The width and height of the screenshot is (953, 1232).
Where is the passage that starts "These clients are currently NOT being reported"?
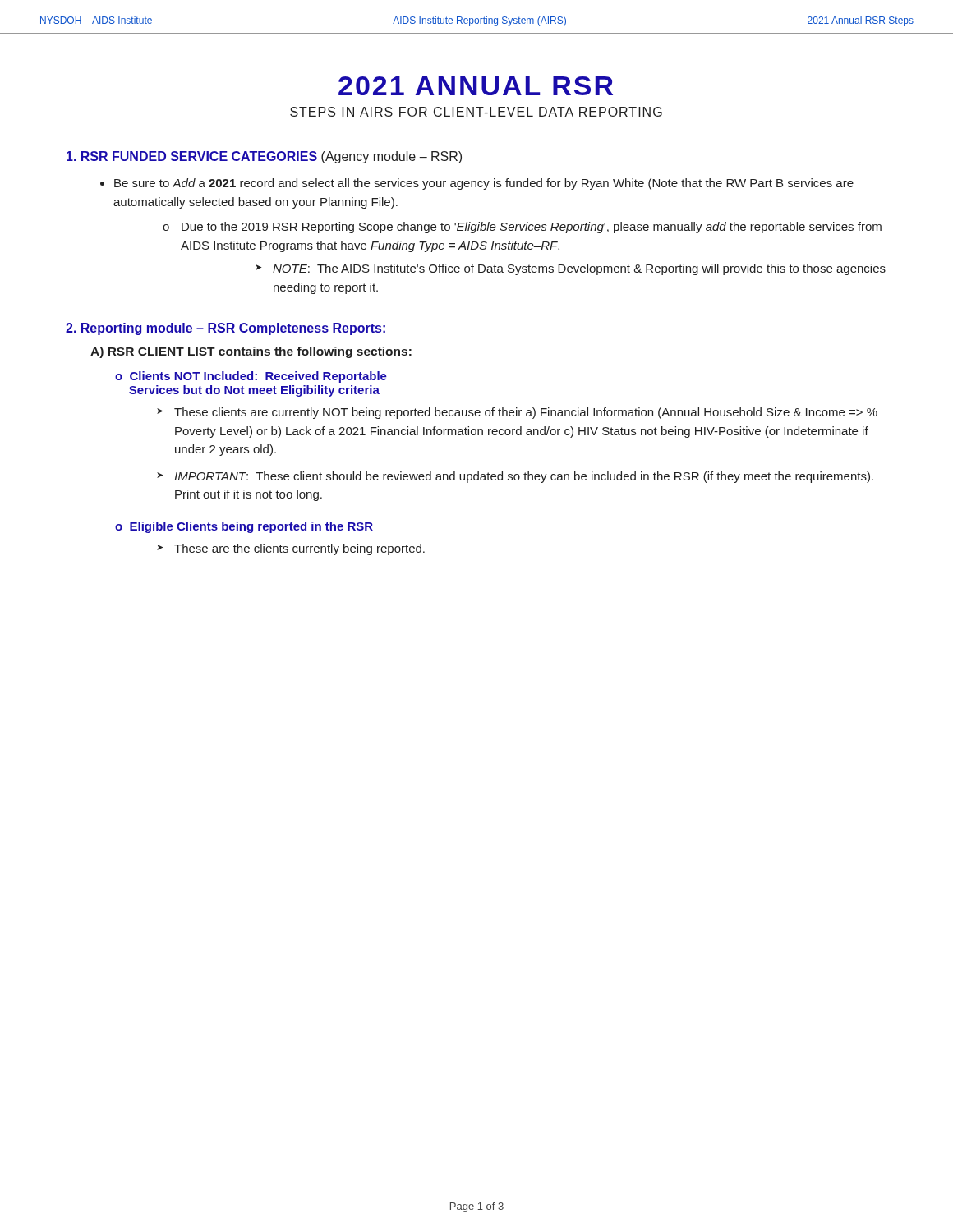coord(526,430)
